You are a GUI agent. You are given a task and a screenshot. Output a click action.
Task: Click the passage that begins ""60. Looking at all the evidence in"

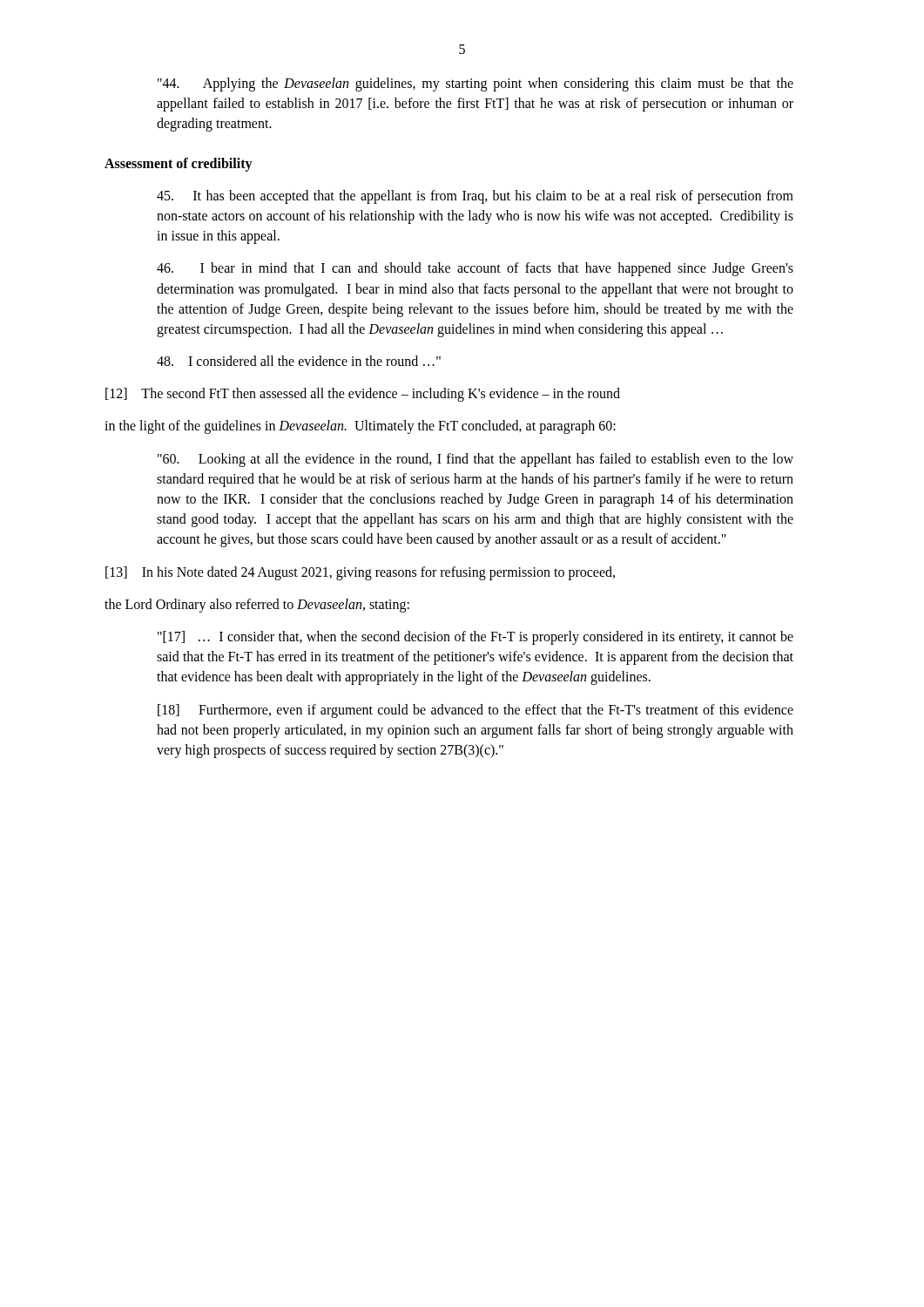click(475, 499)
